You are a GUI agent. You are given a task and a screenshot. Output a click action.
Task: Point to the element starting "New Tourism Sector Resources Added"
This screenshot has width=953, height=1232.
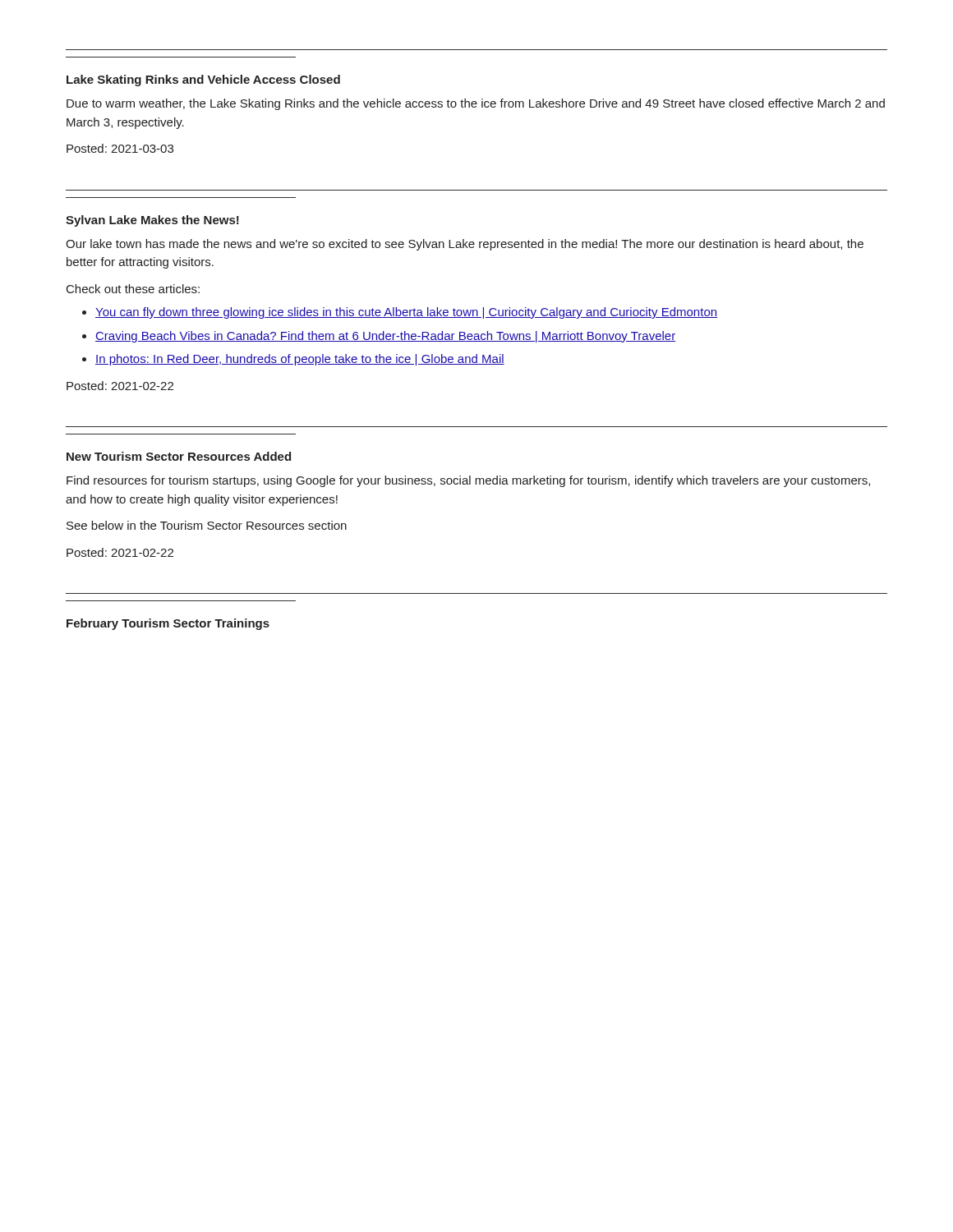coord(179,456)
